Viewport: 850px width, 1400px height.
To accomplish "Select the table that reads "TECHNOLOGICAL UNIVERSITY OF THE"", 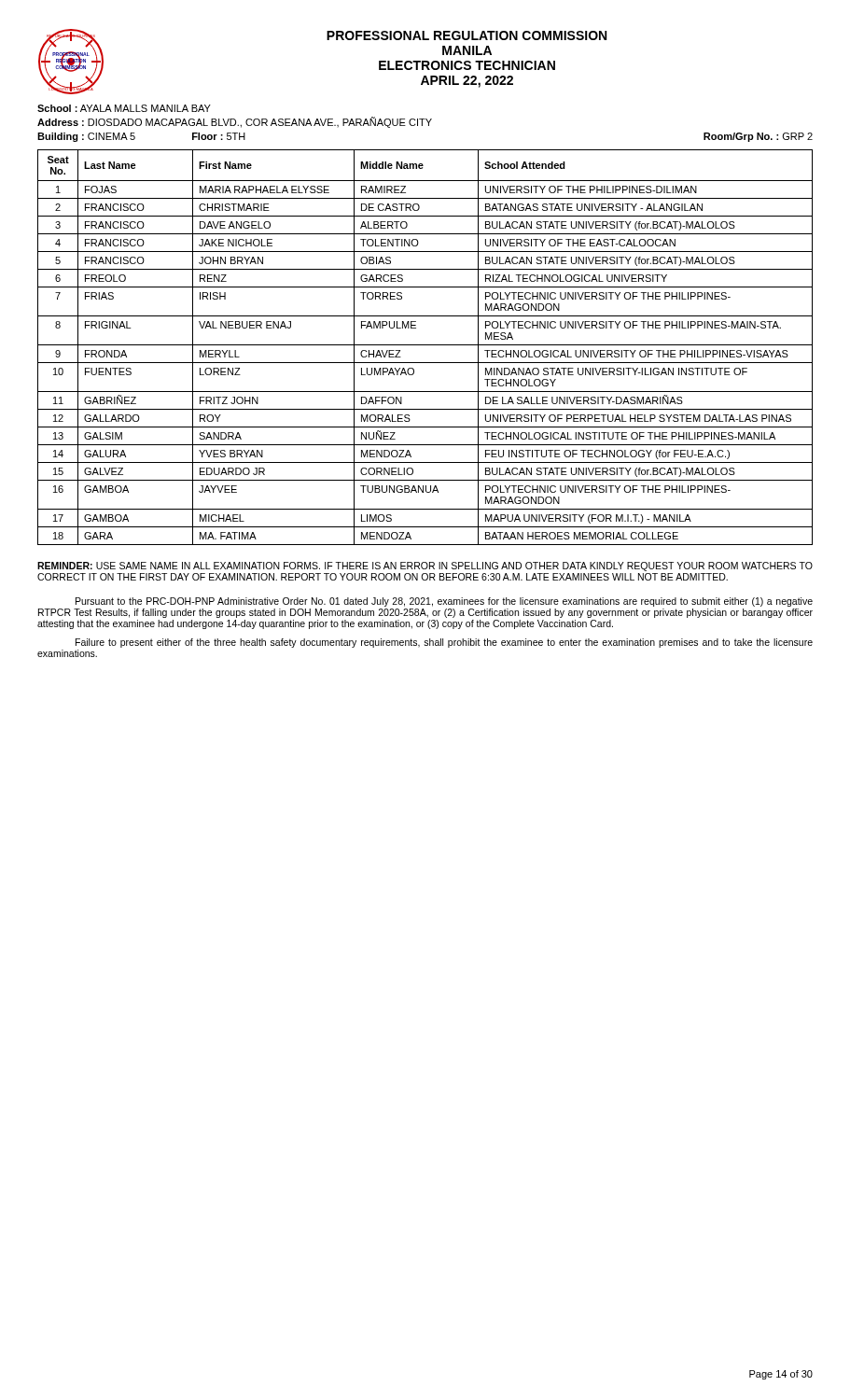I will point(425,347).
